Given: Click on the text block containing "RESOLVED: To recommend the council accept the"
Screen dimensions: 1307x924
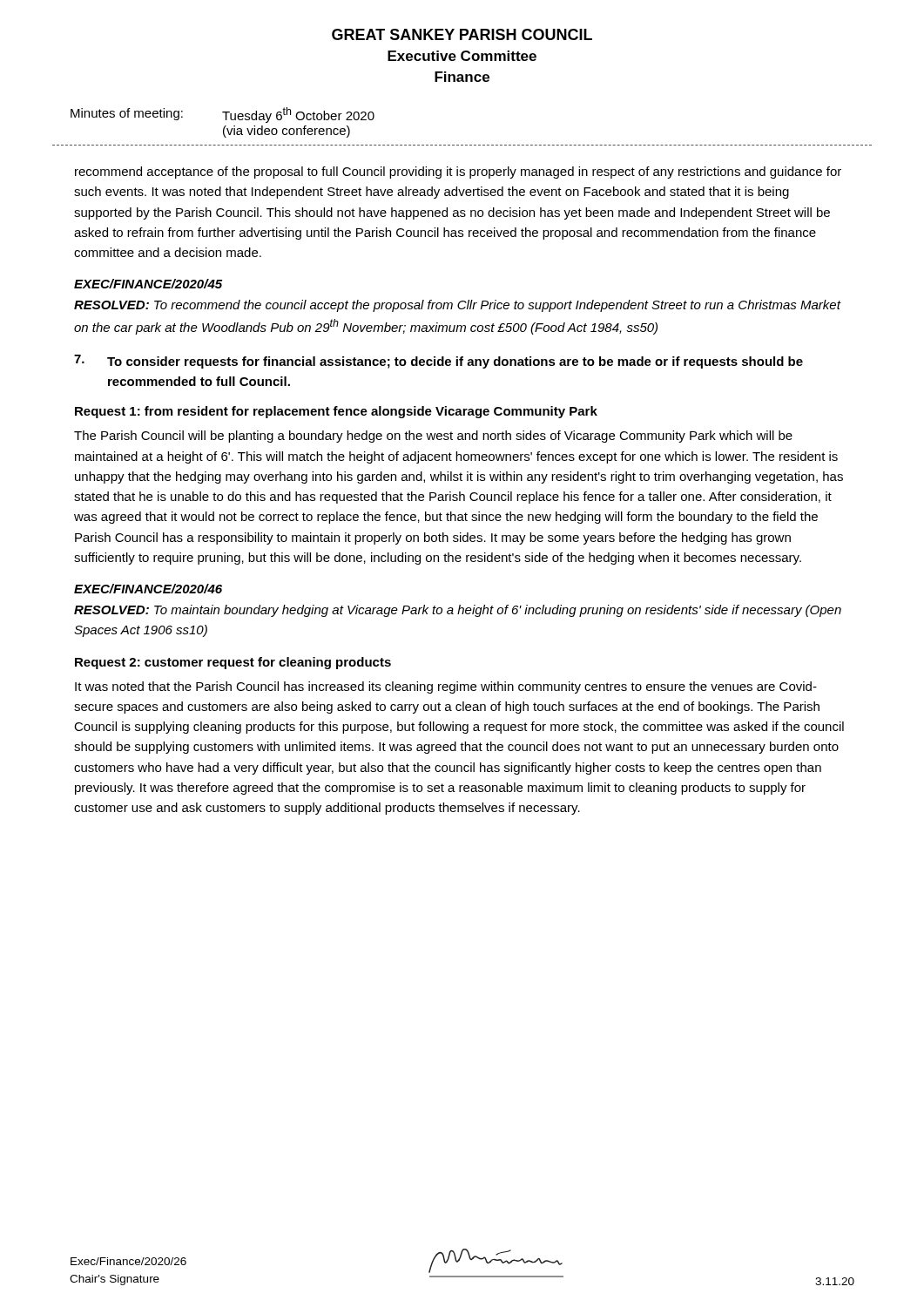Looking at the screenshot, I should tap(457, 316).
